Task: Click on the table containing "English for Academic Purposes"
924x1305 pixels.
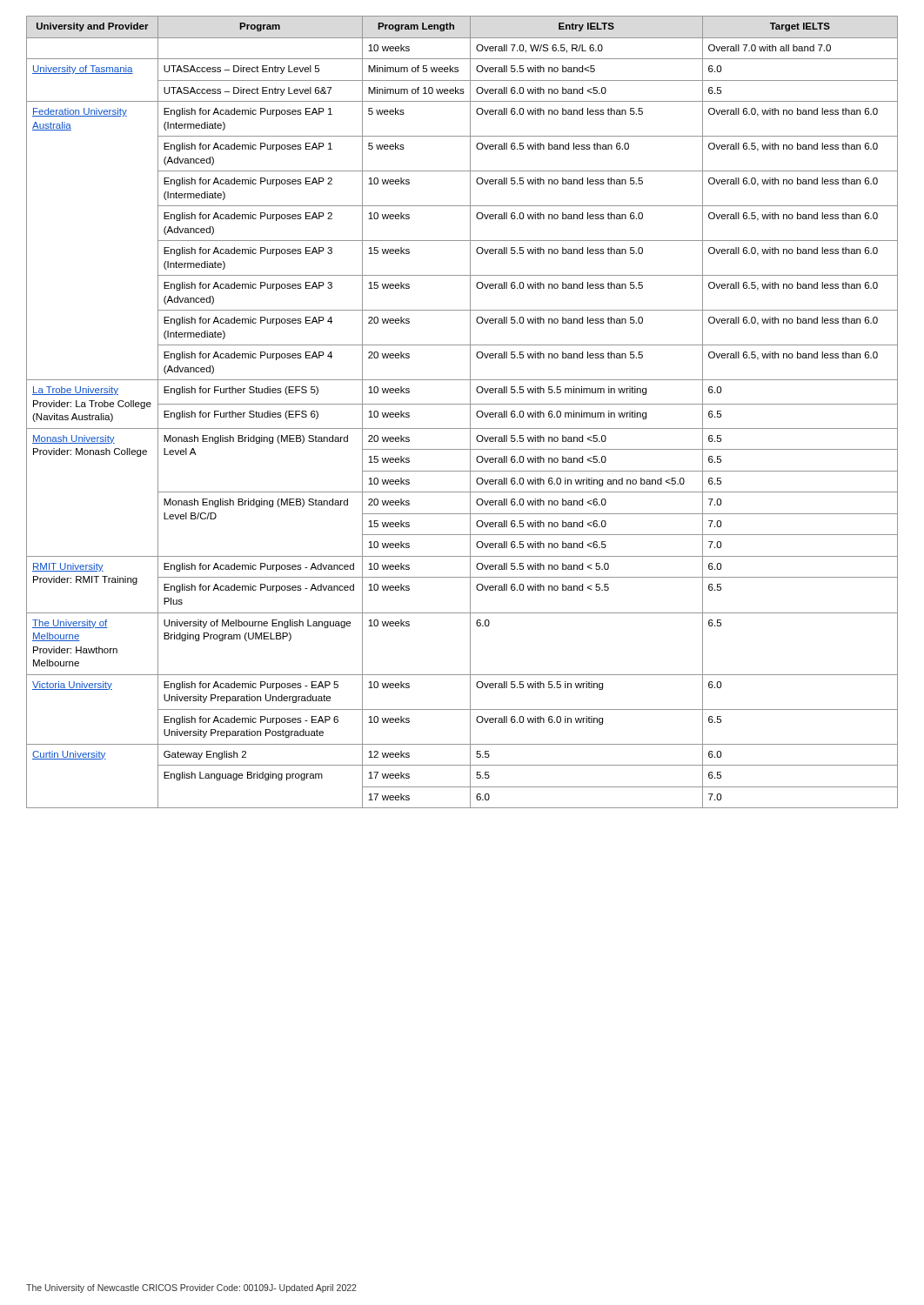Action: point(462,412)
